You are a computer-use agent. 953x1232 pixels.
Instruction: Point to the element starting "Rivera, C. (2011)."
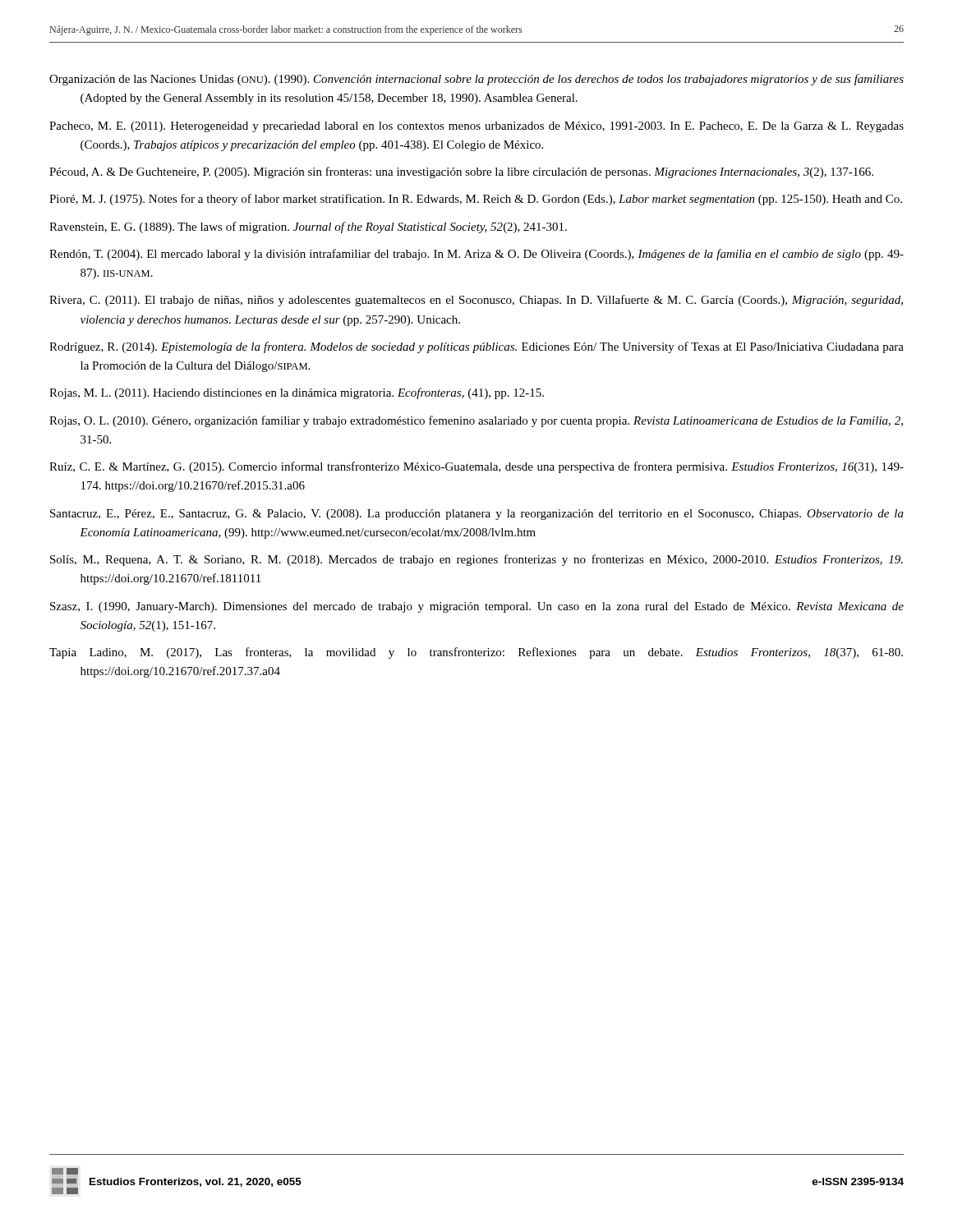pos(476,310)
